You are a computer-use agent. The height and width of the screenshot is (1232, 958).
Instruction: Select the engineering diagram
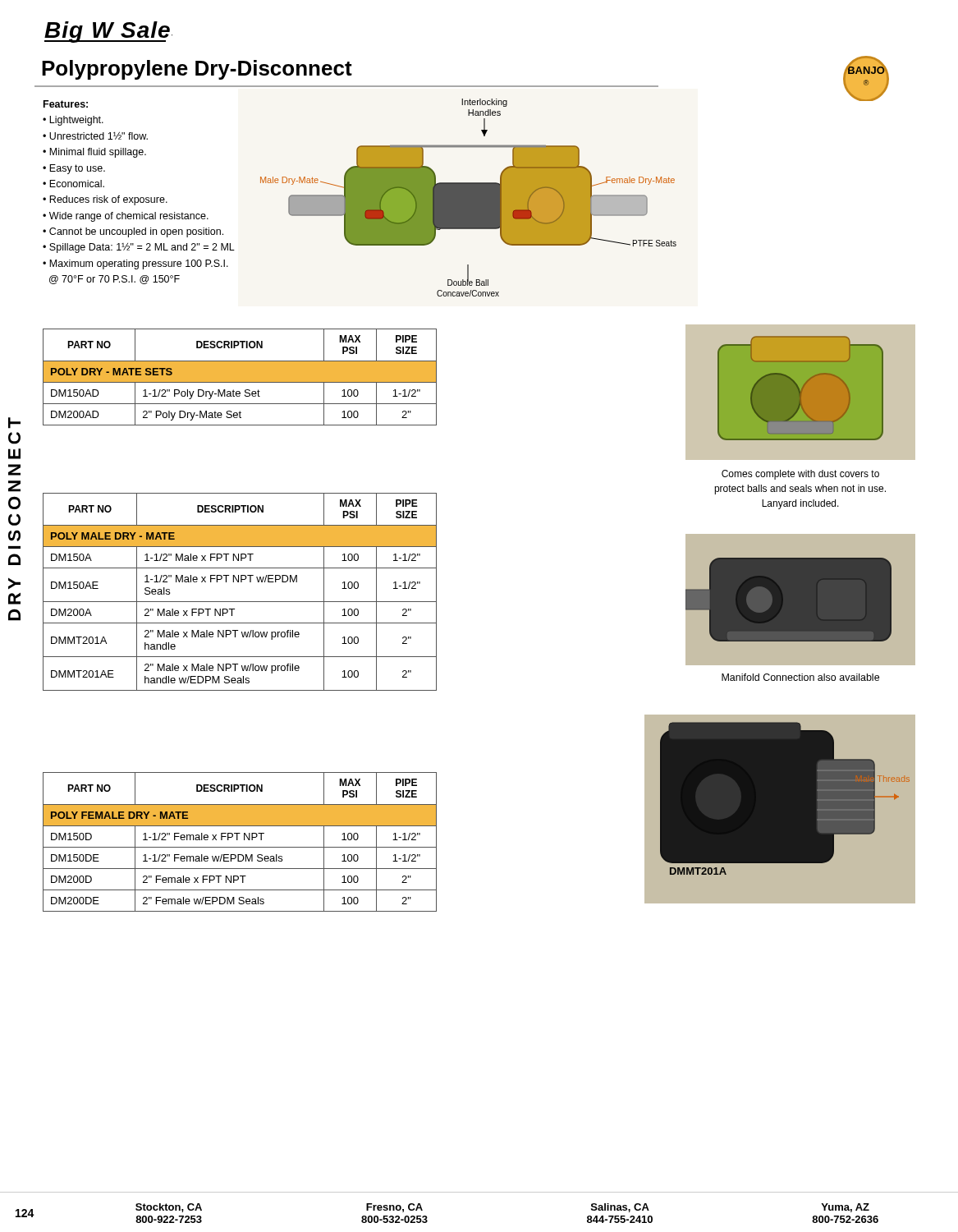tap(468, 198)
